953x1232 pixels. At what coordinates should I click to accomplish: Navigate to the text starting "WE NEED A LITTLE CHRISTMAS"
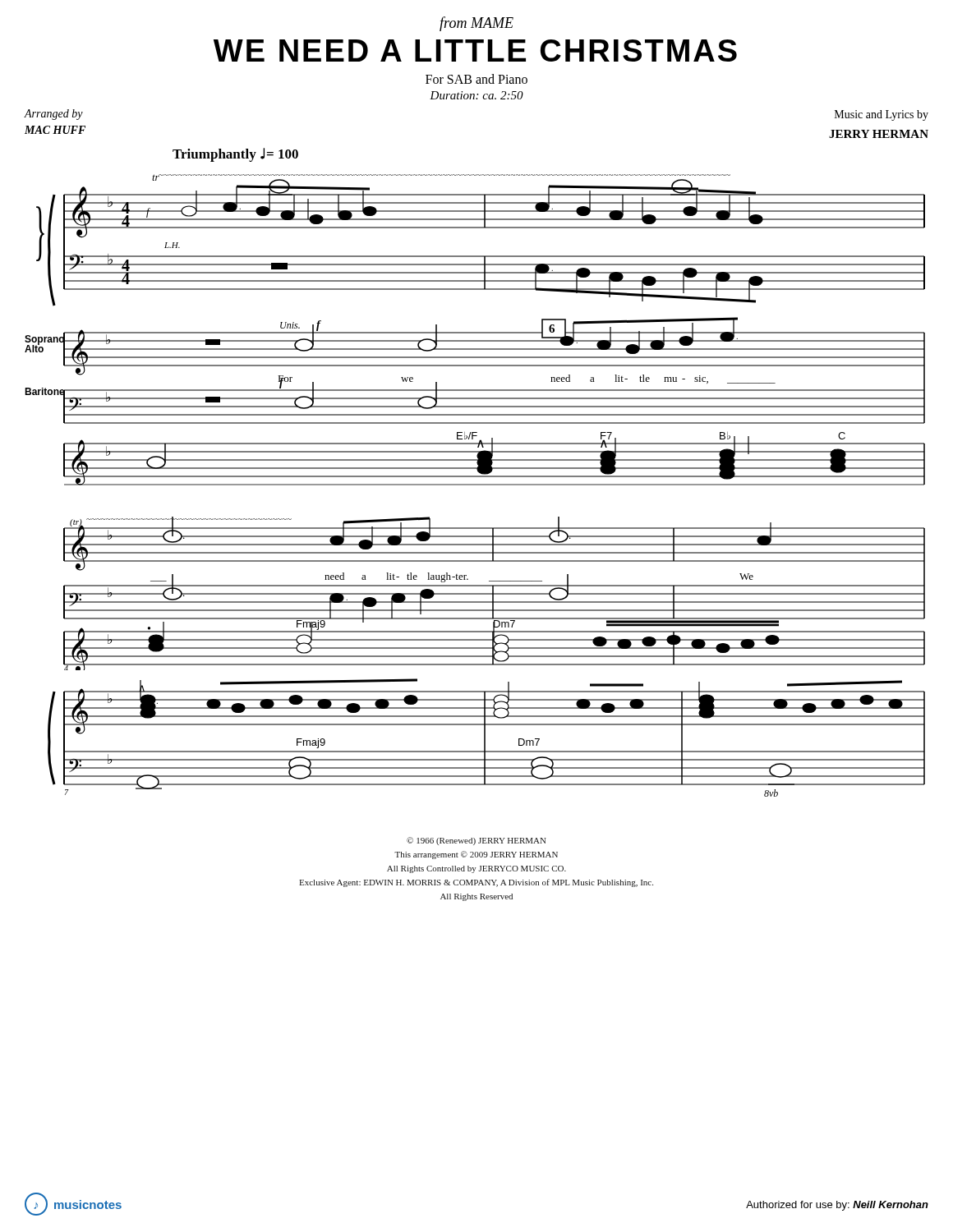[x=476, y=51]
